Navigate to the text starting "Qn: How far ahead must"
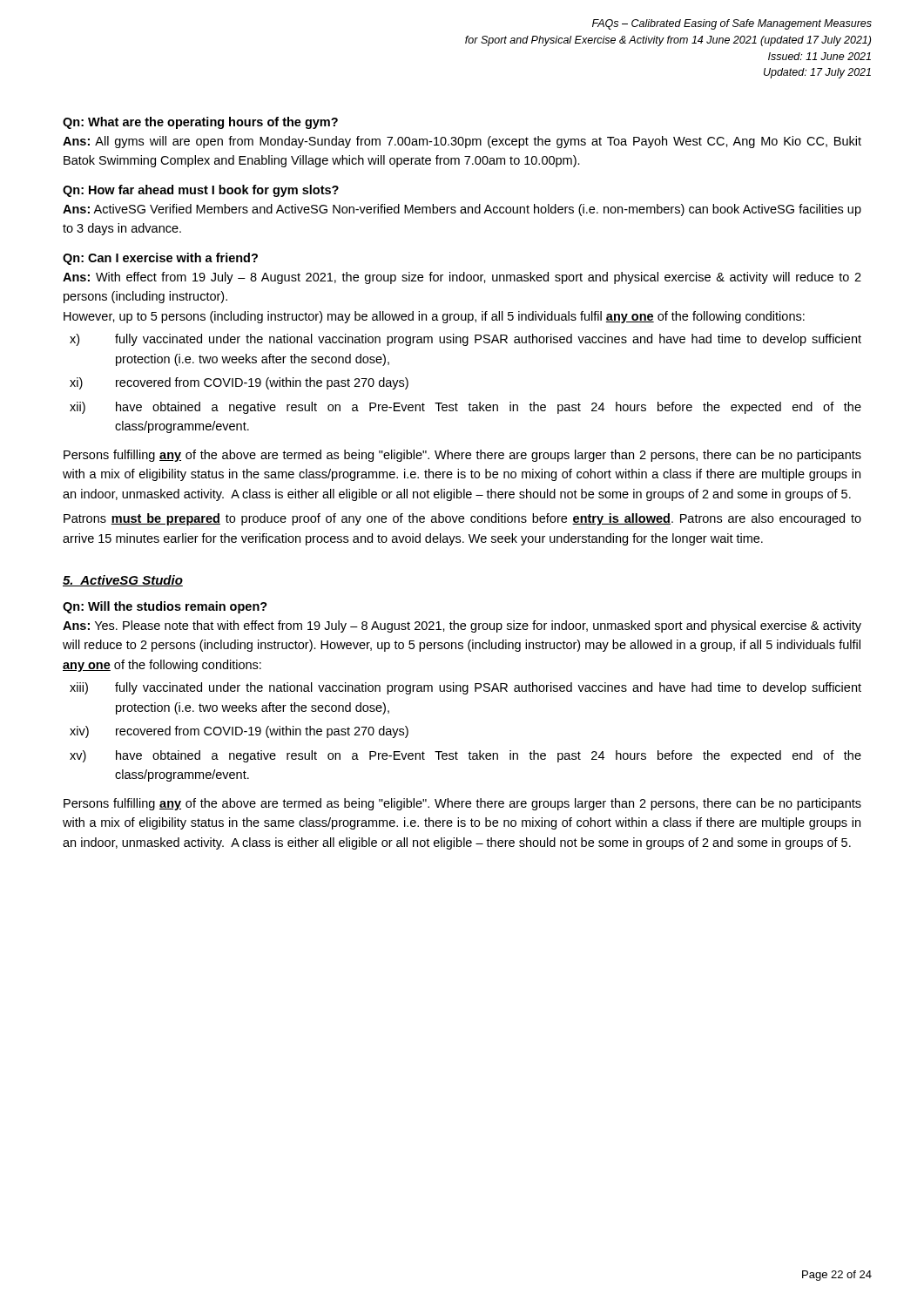Screen dimensions: 1307x924 coord(201,190)
